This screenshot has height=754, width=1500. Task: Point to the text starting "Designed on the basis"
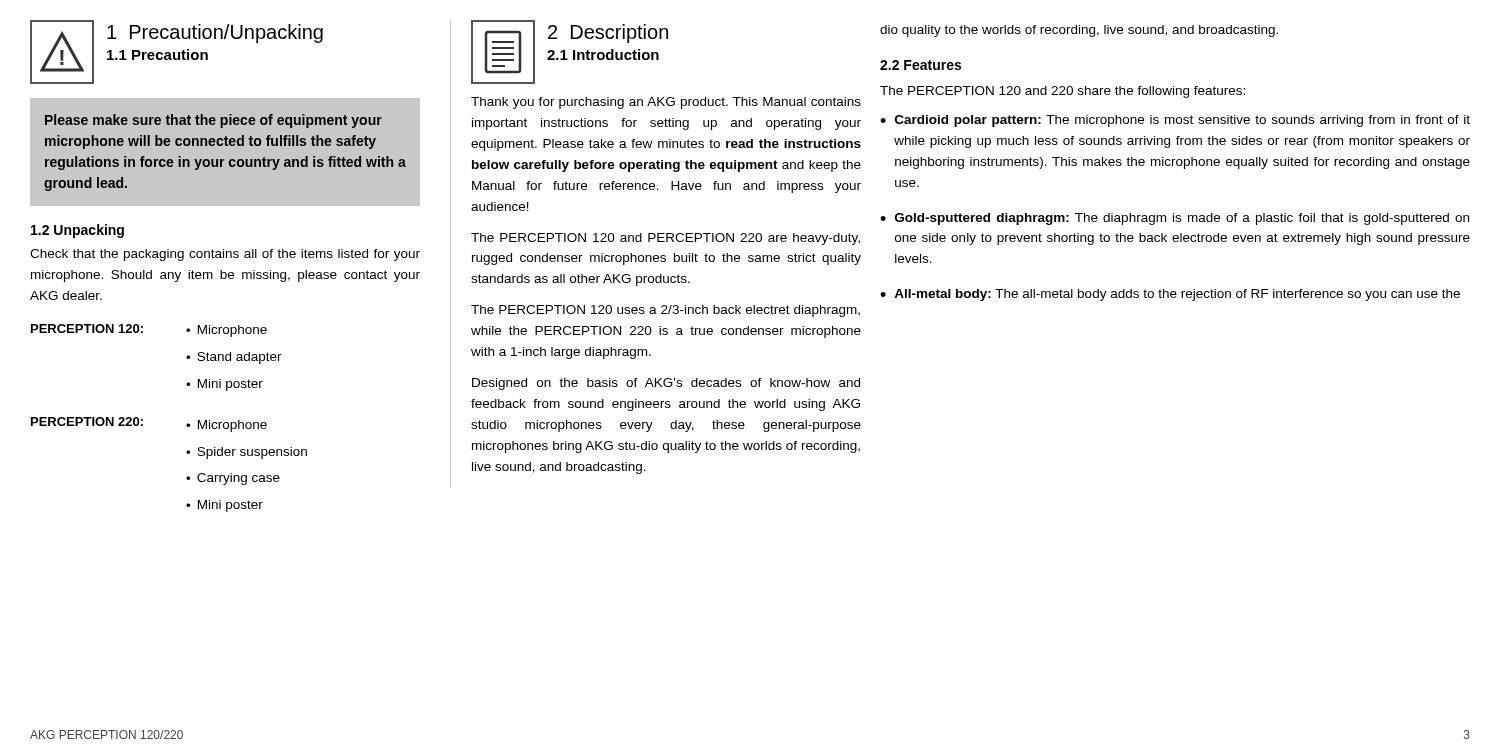click(666, 424)
